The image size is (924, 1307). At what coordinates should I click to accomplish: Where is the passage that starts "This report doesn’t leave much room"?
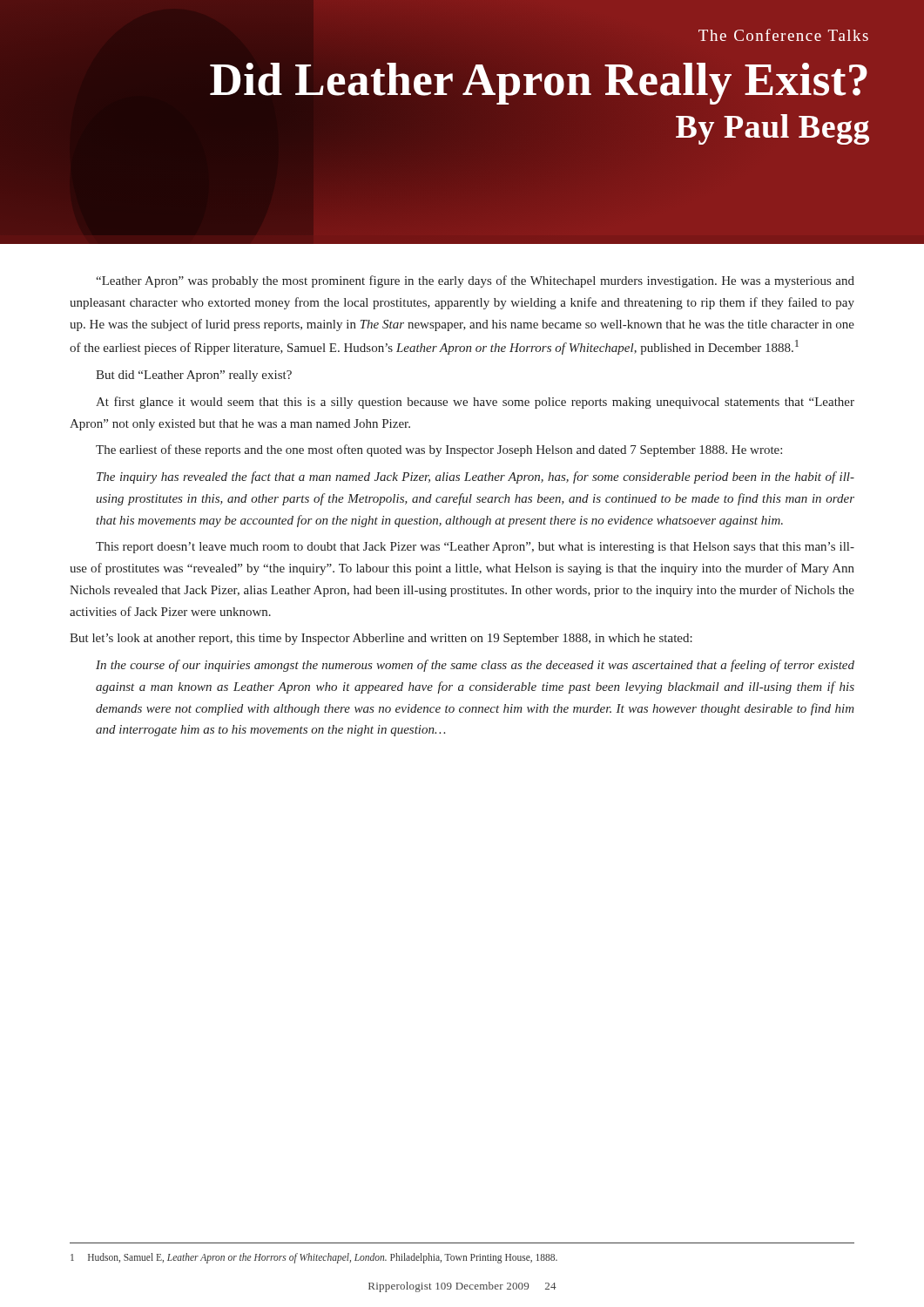(462, 579)
